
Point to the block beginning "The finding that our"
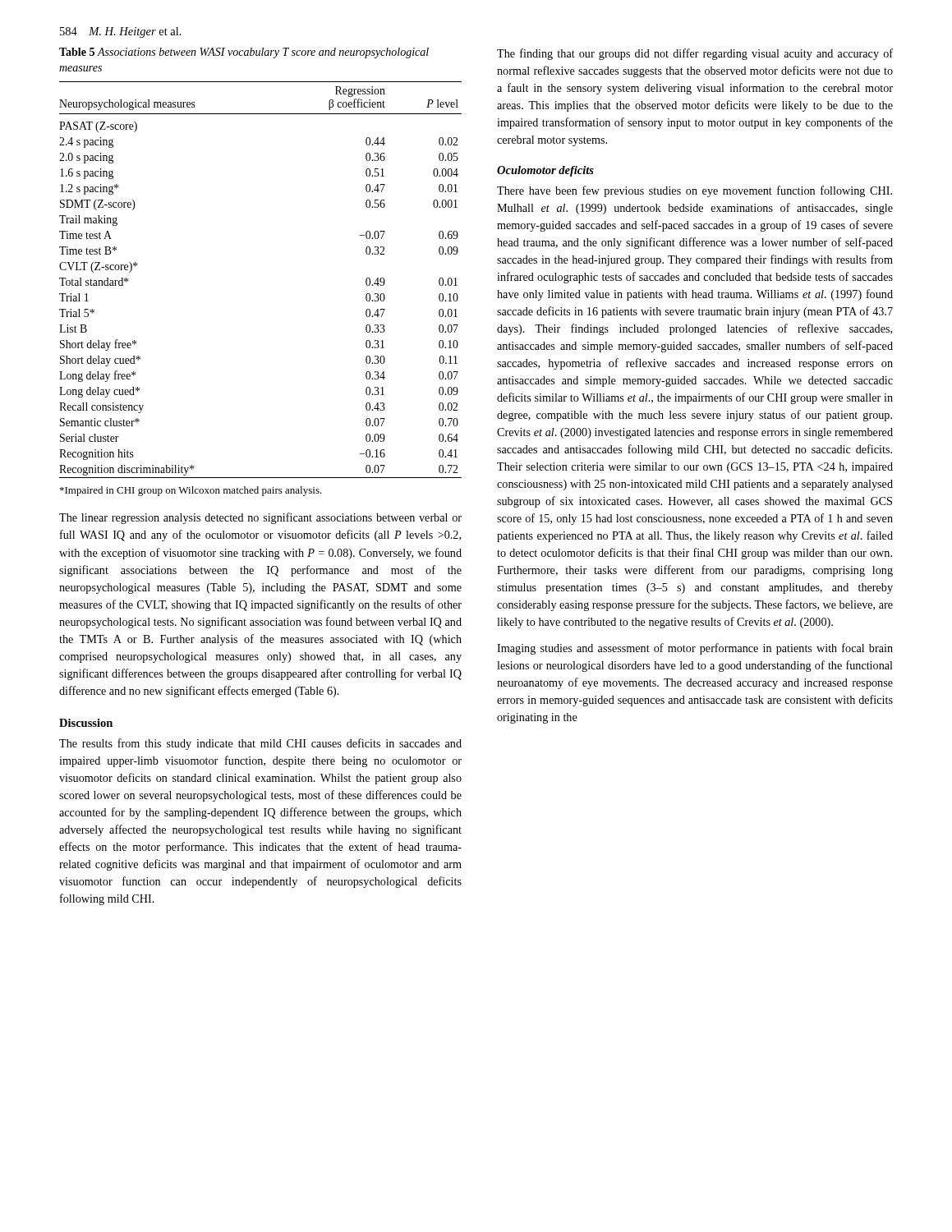pyautogui.click(x=695, y=97)
